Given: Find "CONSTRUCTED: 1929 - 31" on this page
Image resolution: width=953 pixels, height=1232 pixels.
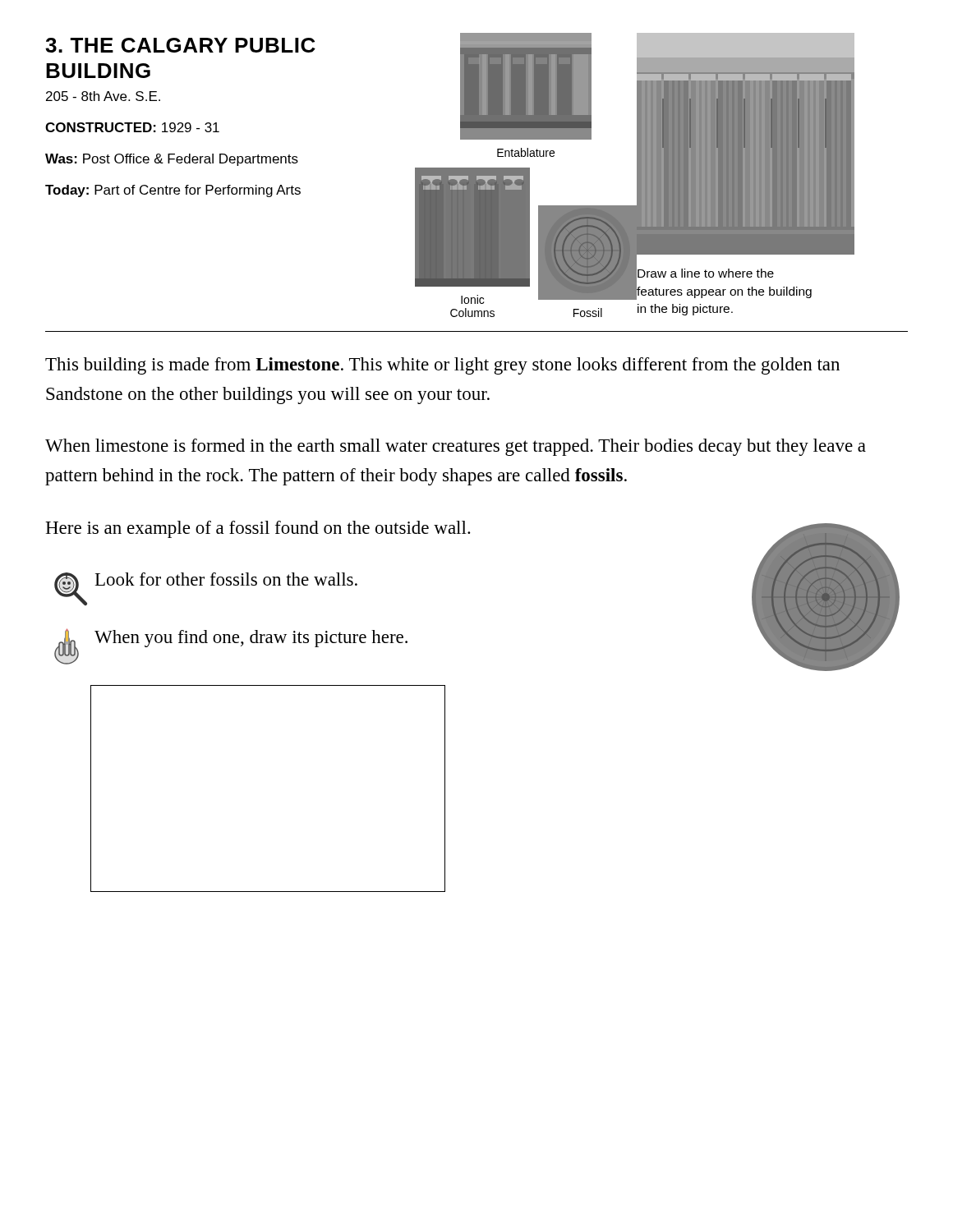Looking at the screenshot, I should [133, 128].
